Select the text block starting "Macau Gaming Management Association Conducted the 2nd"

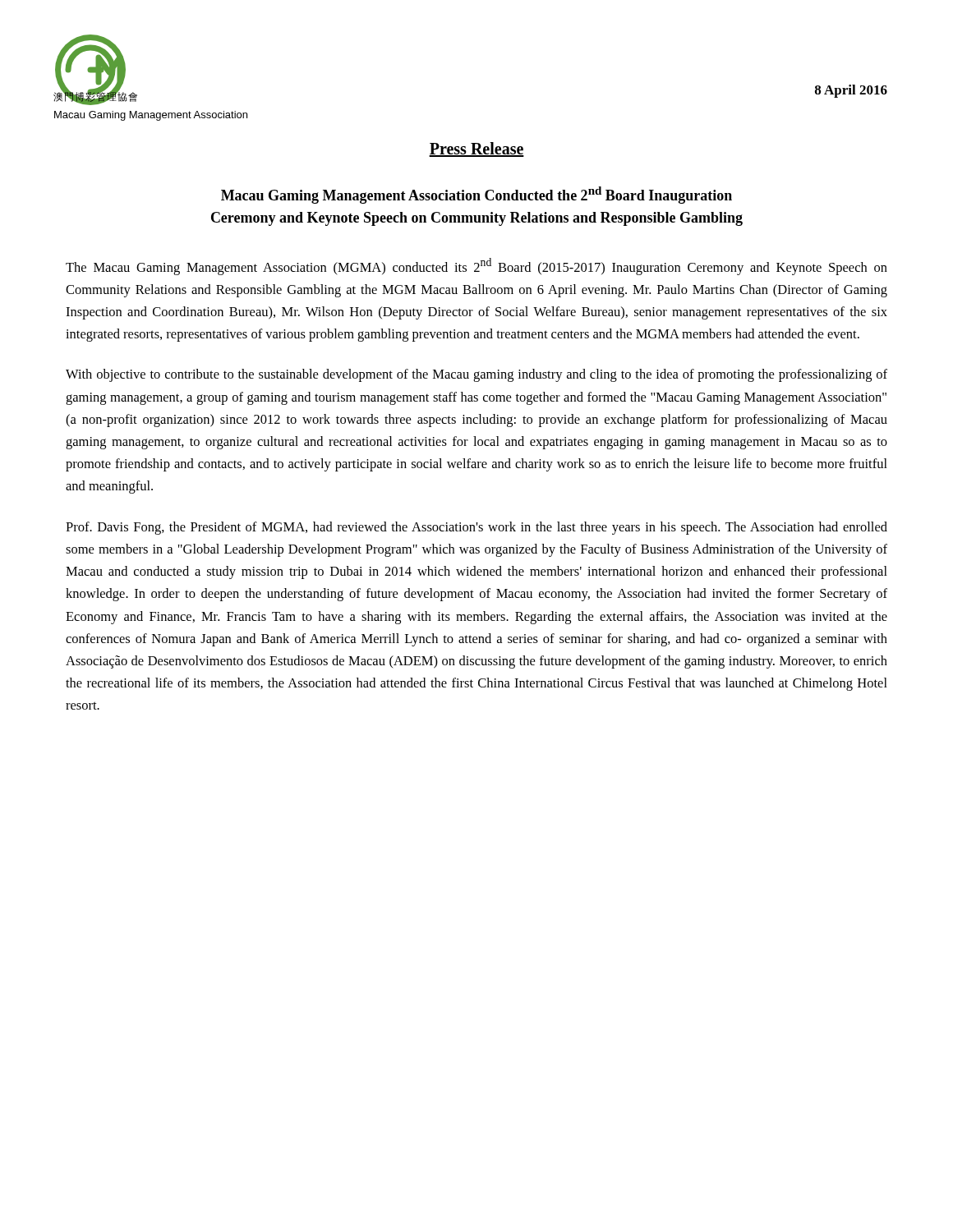(x=476, y=205)
